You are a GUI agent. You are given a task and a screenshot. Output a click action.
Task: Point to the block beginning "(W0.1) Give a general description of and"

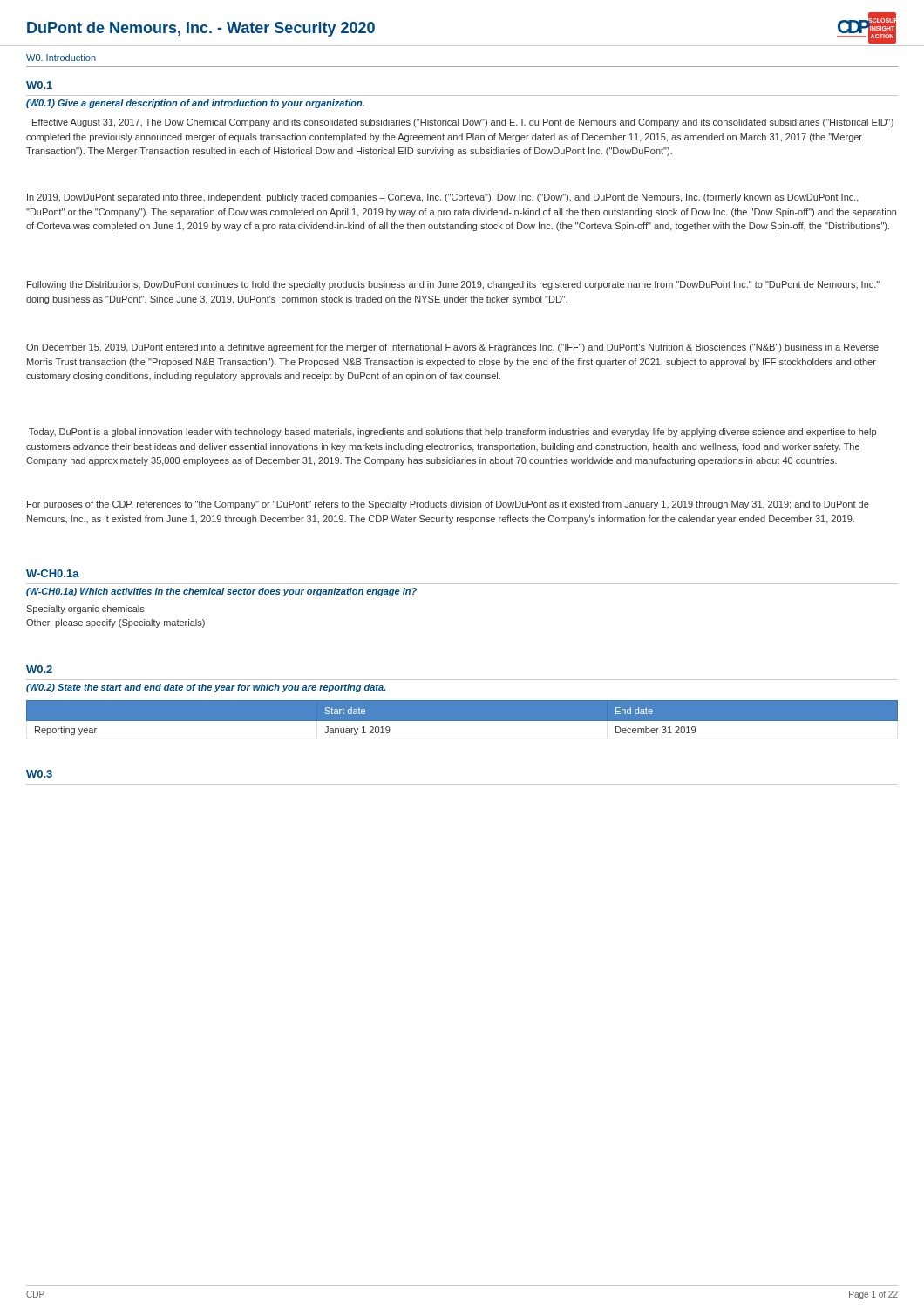point(462,103)
